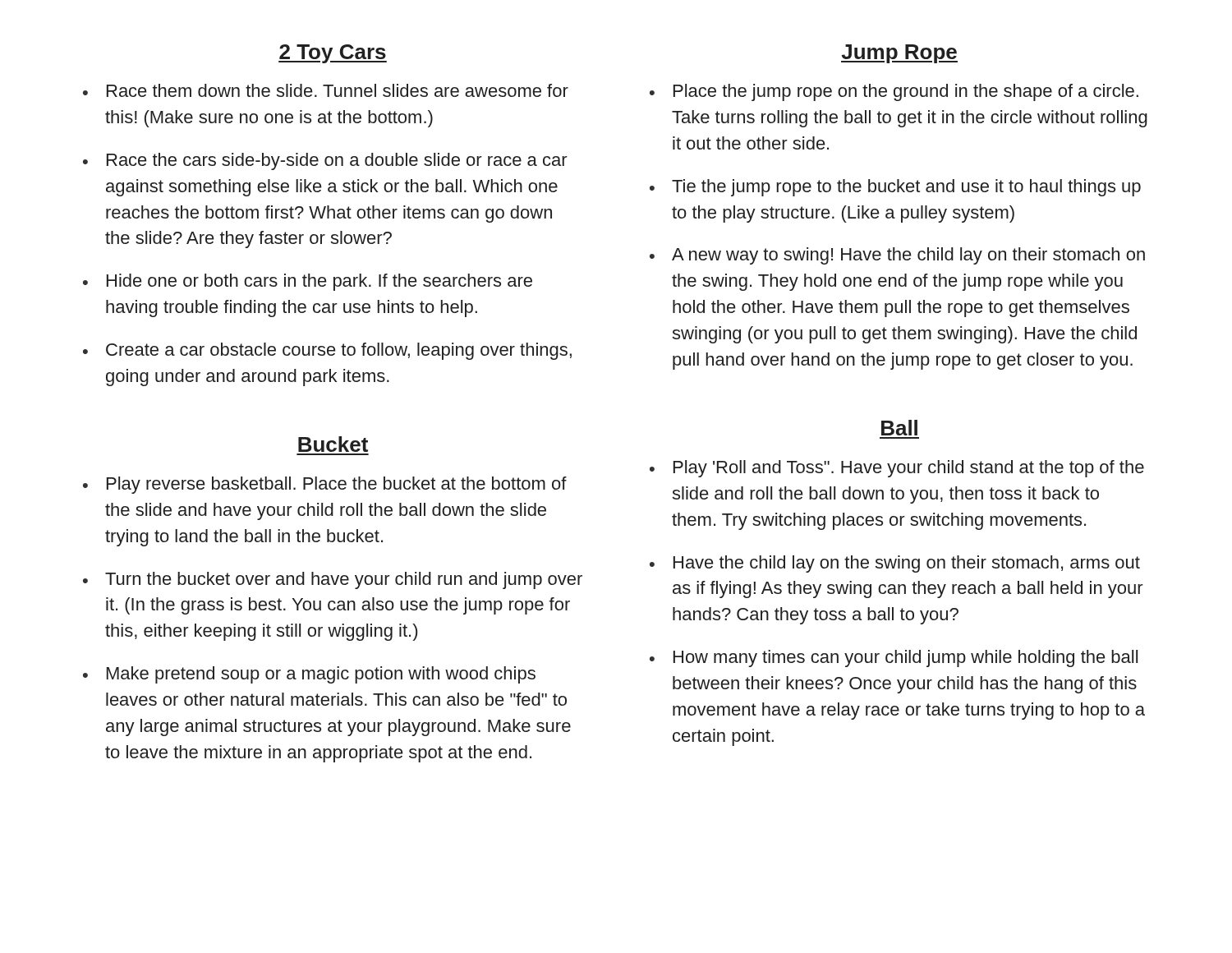The image size is (1232, 953).
Task: Select the list item that says "• Race the cars side-by-side on a"
Action: click(333, 199)
